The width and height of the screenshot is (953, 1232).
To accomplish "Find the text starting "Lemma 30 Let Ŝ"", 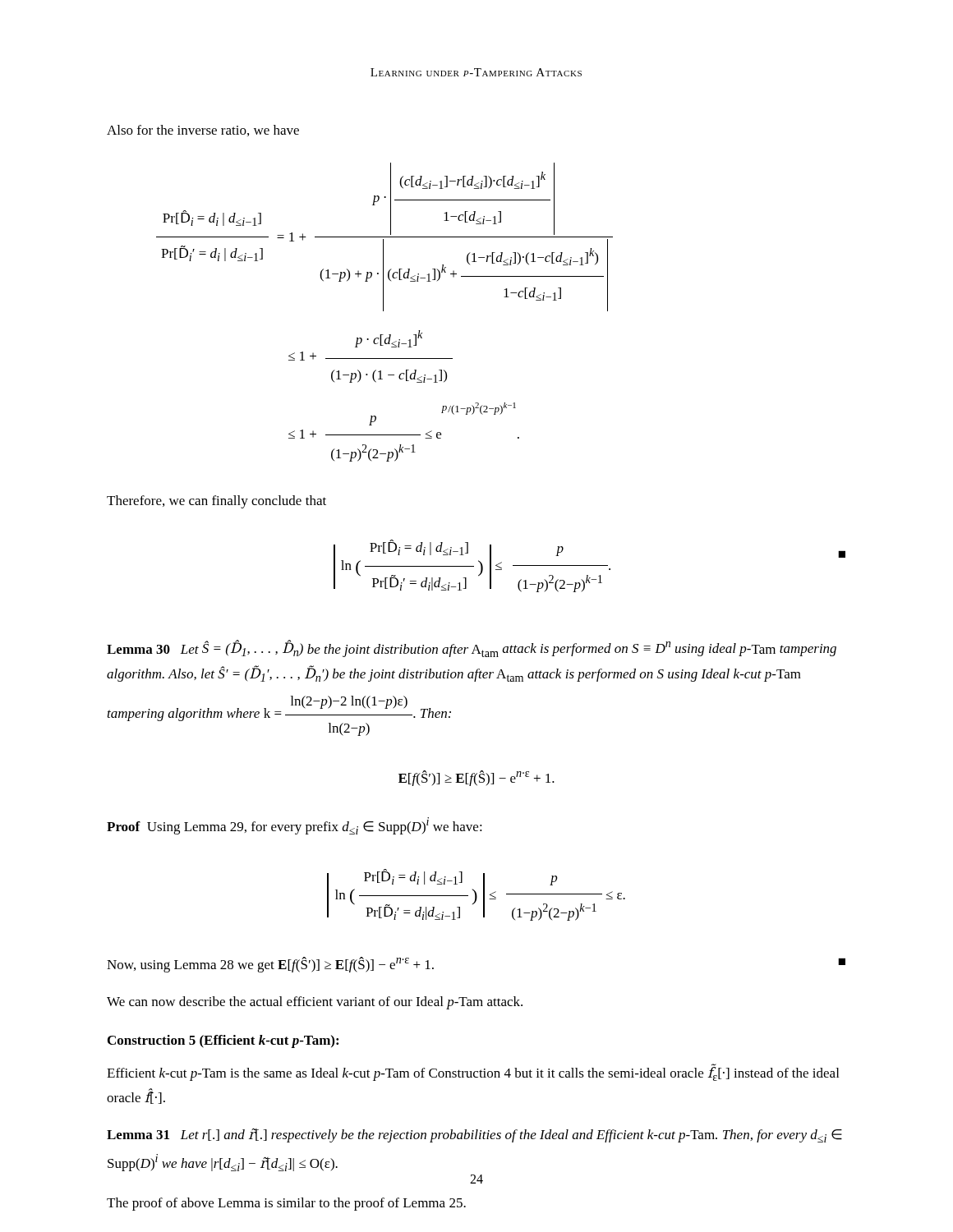I will (x=472, y=689).
